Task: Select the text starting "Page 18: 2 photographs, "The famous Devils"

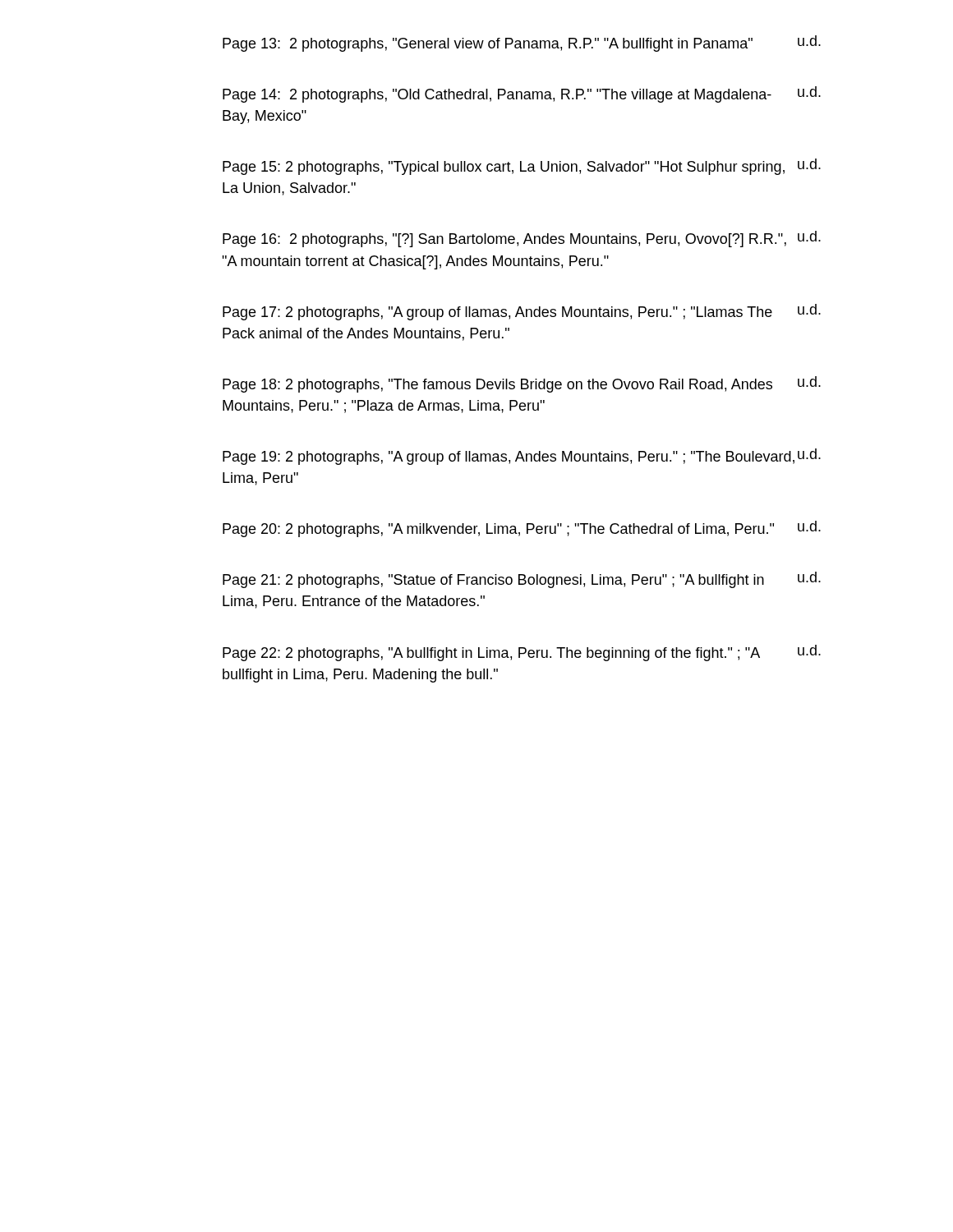Action: coord(497,395)
